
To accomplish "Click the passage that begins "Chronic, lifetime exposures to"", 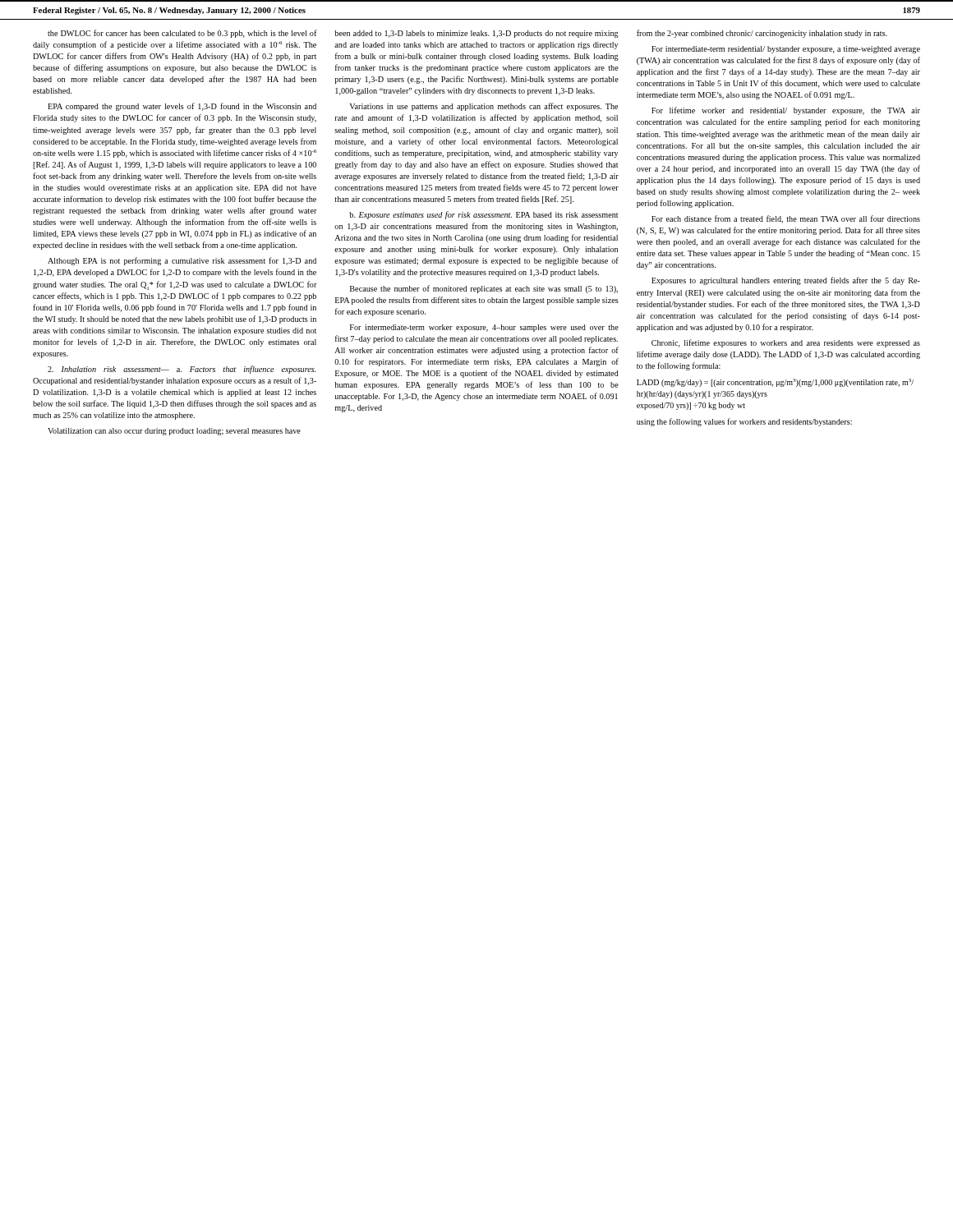I will [778, 354].
